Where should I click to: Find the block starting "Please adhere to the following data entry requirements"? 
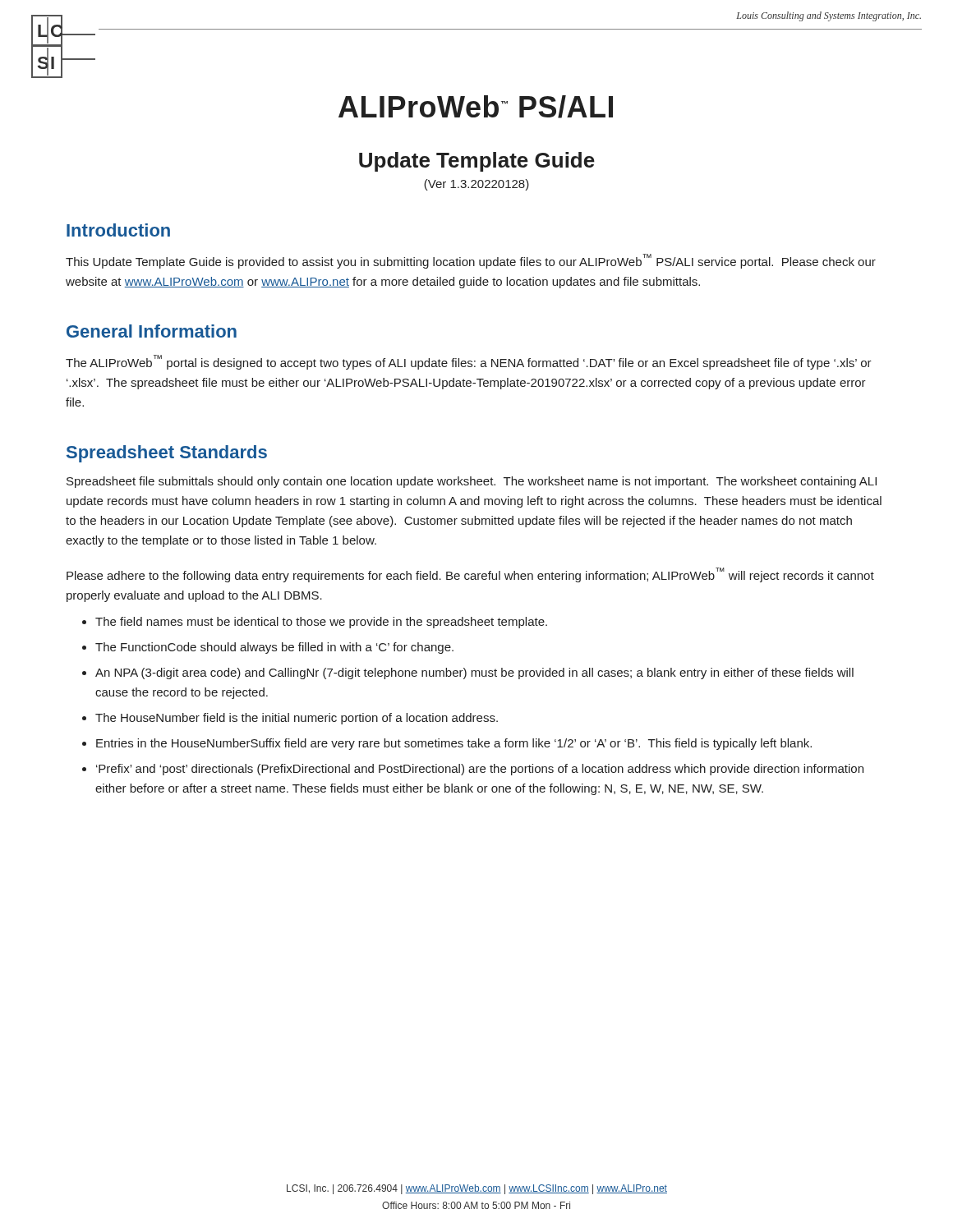click(470, 584)
